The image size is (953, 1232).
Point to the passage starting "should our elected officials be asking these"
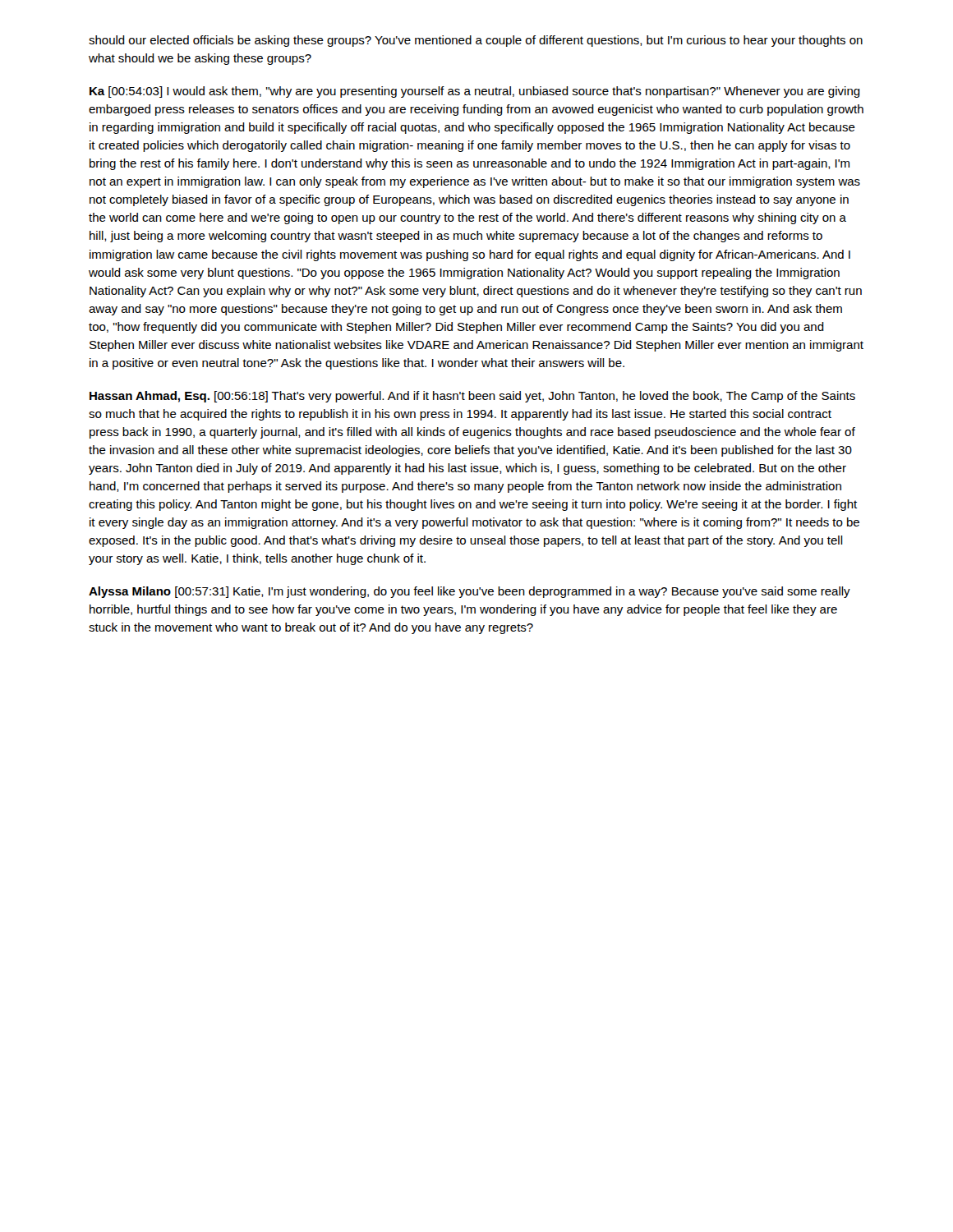tap(476, 49)
